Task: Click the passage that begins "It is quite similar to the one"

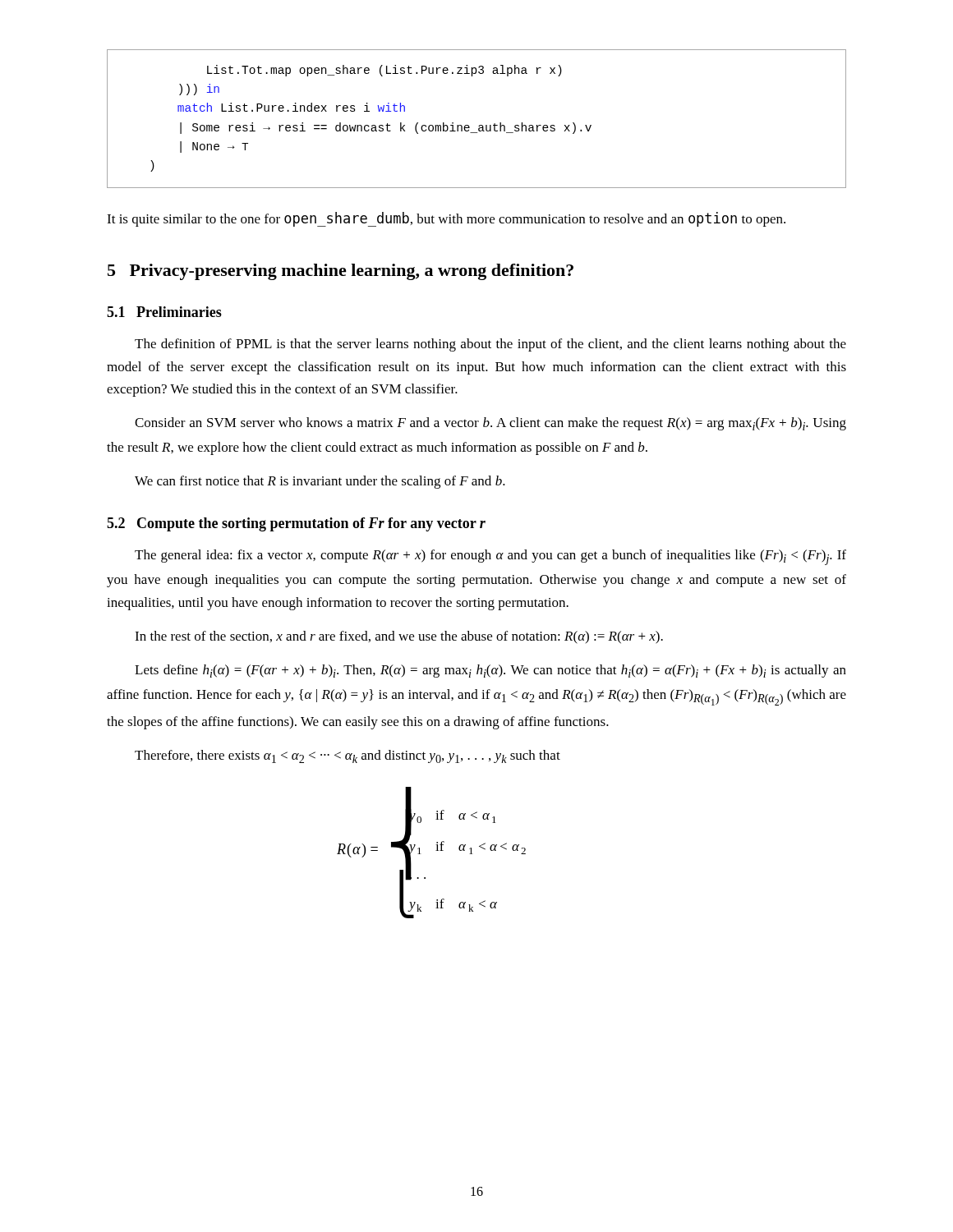Action: 447,219
